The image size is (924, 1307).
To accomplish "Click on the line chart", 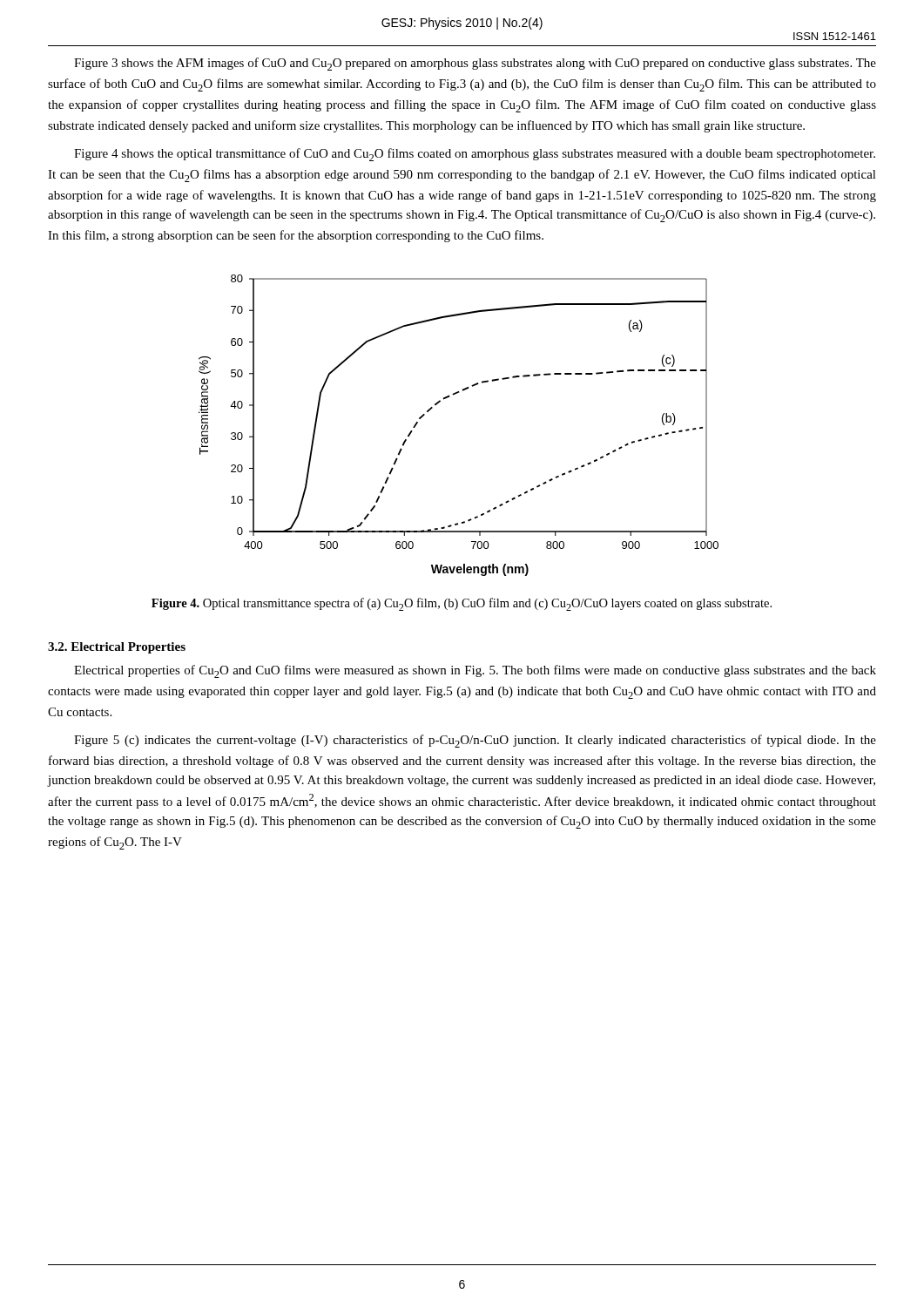I will pyautogui.click(x=462, y=424).
